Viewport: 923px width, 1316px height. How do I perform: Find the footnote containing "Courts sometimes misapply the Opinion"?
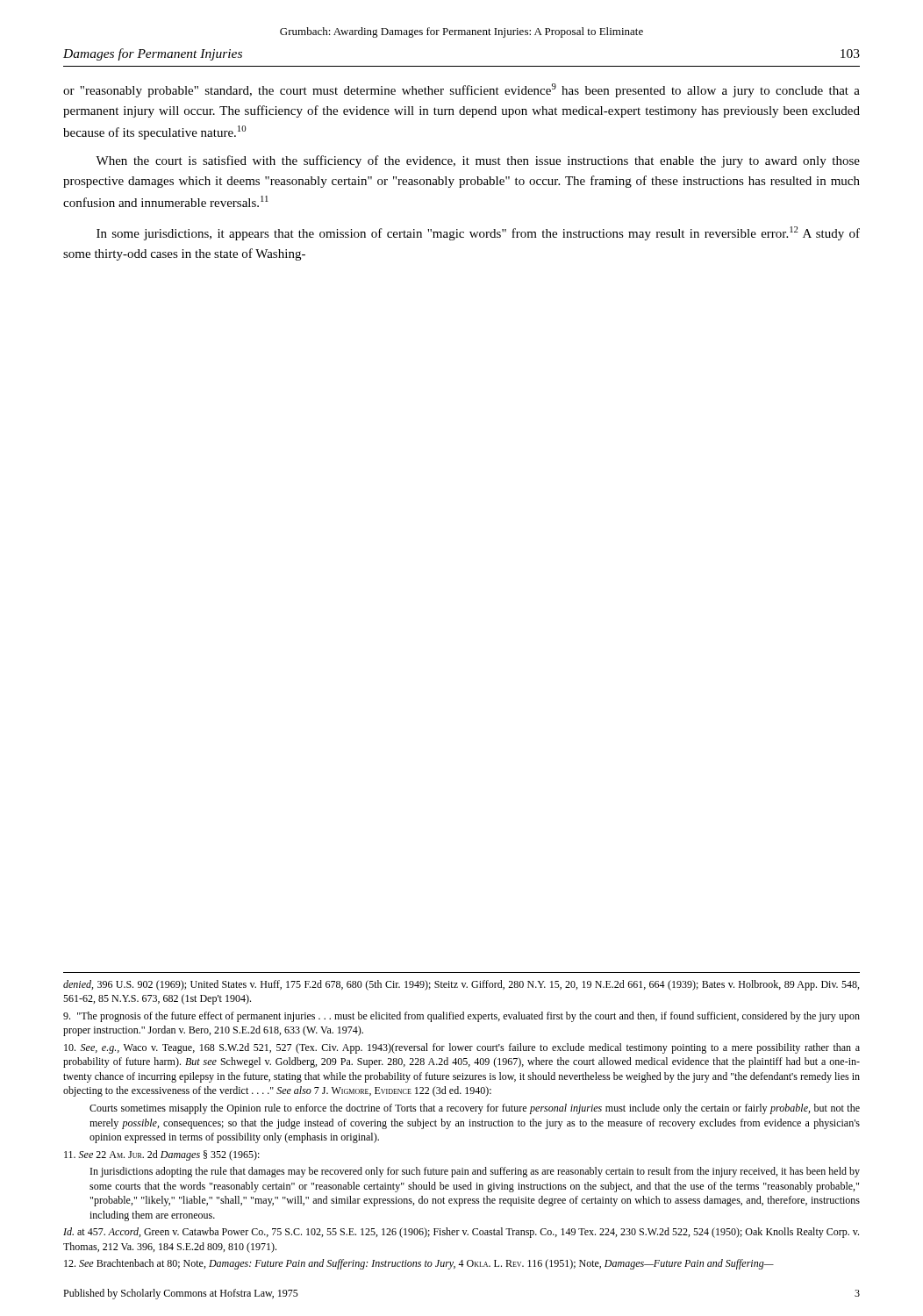point(475,1123)
